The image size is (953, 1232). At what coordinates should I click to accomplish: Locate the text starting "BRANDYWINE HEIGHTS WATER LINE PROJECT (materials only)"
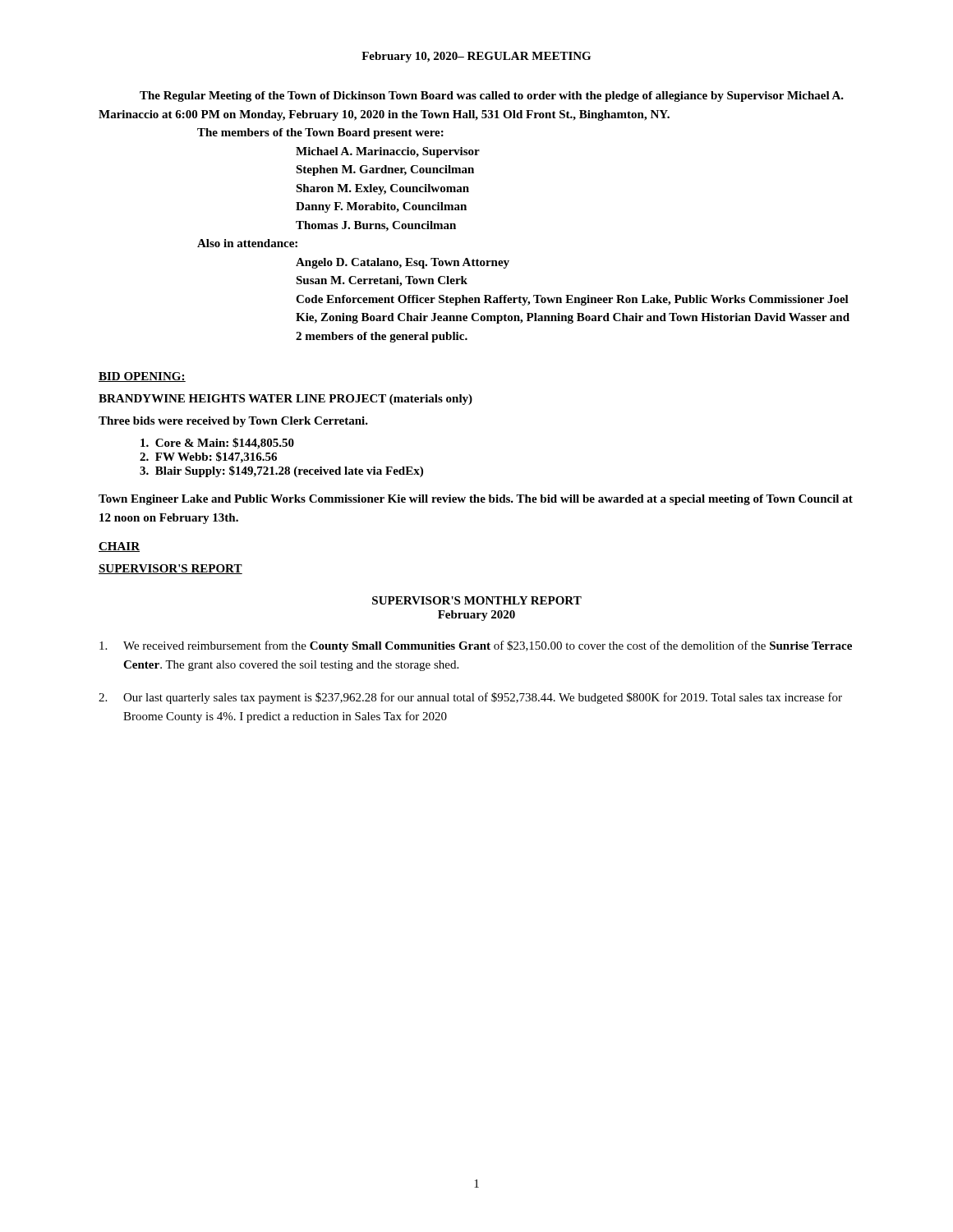pos(285,398)
